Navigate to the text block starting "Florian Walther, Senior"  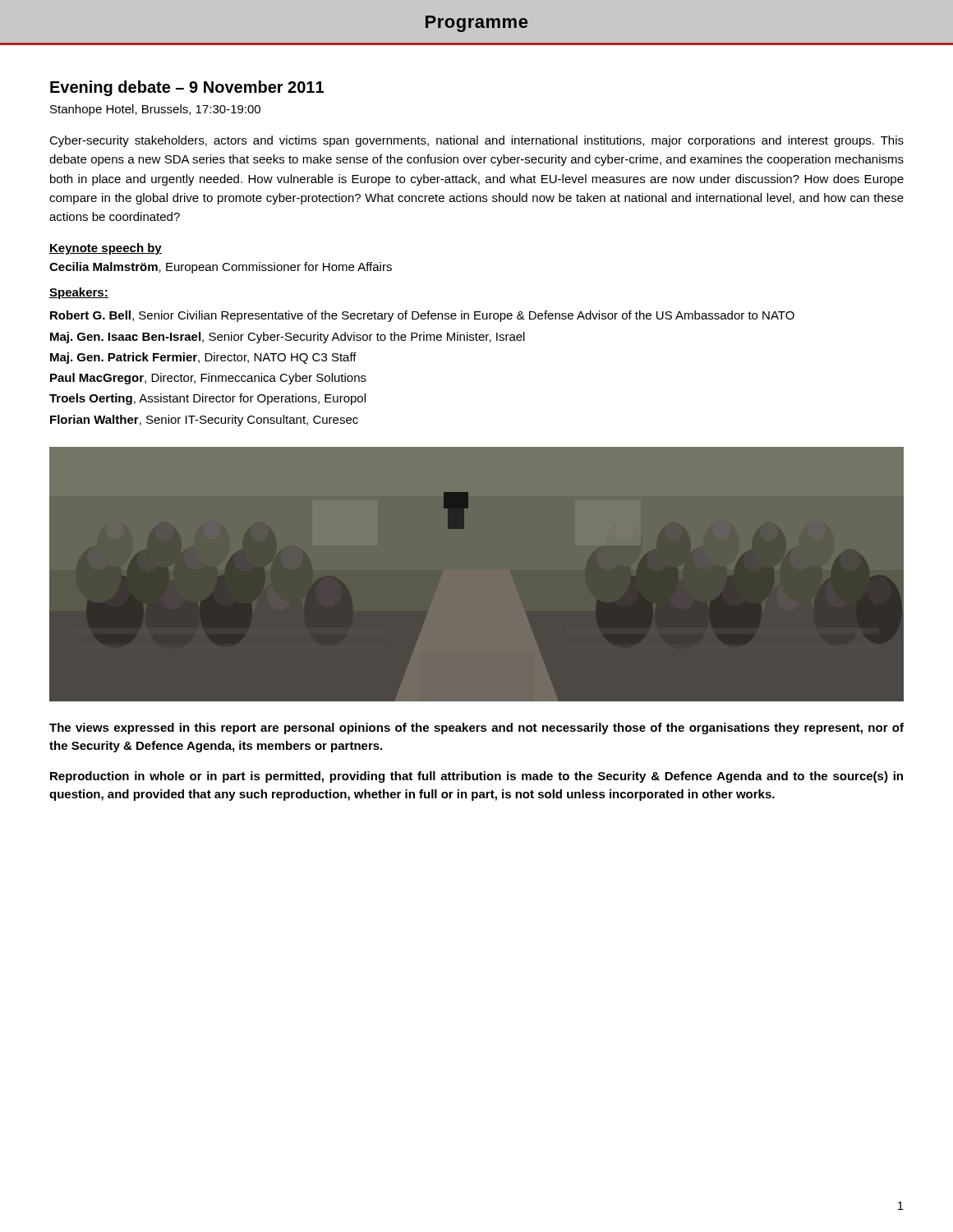(204, 419)
